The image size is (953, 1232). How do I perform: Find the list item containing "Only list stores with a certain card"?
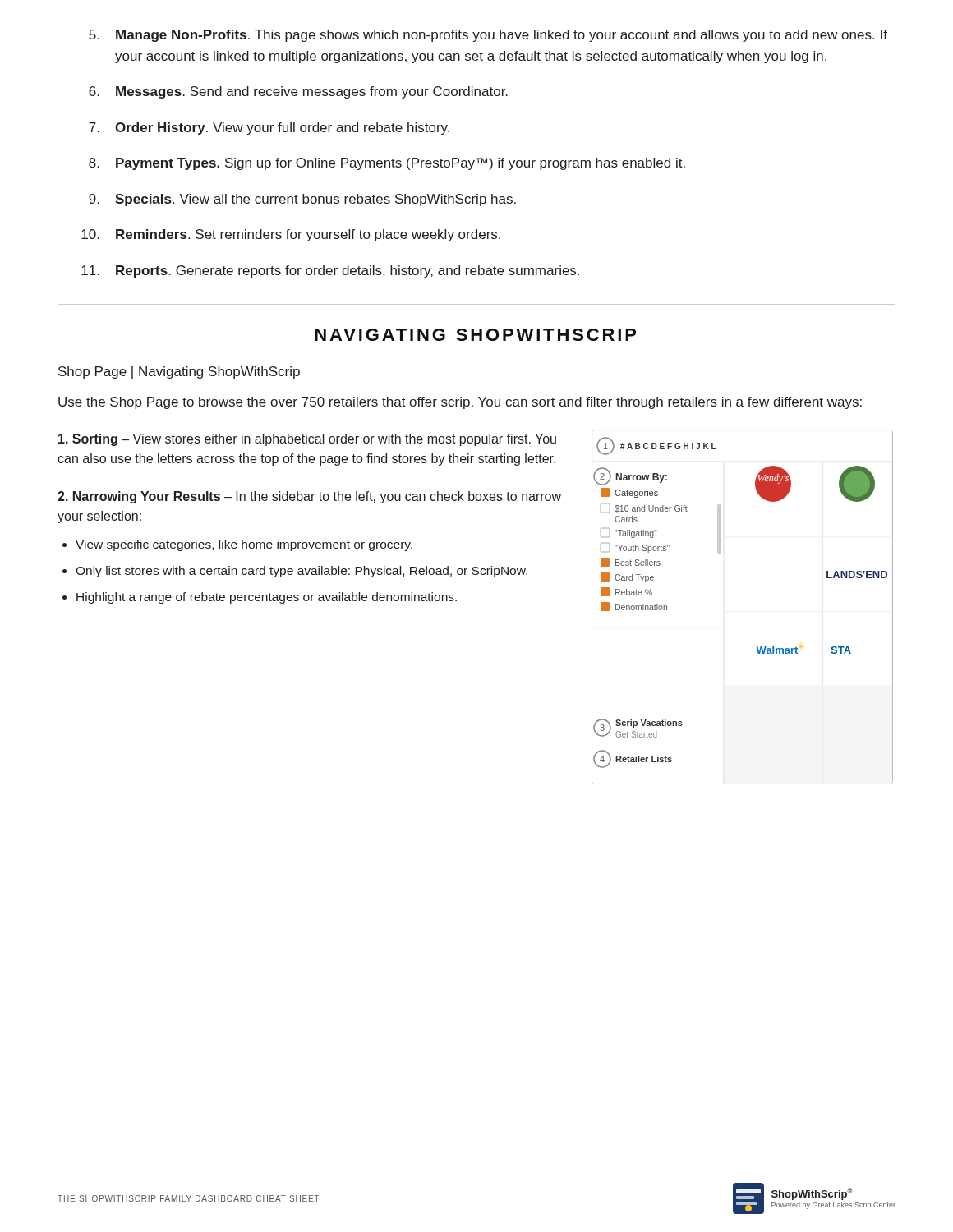point(302,571)
